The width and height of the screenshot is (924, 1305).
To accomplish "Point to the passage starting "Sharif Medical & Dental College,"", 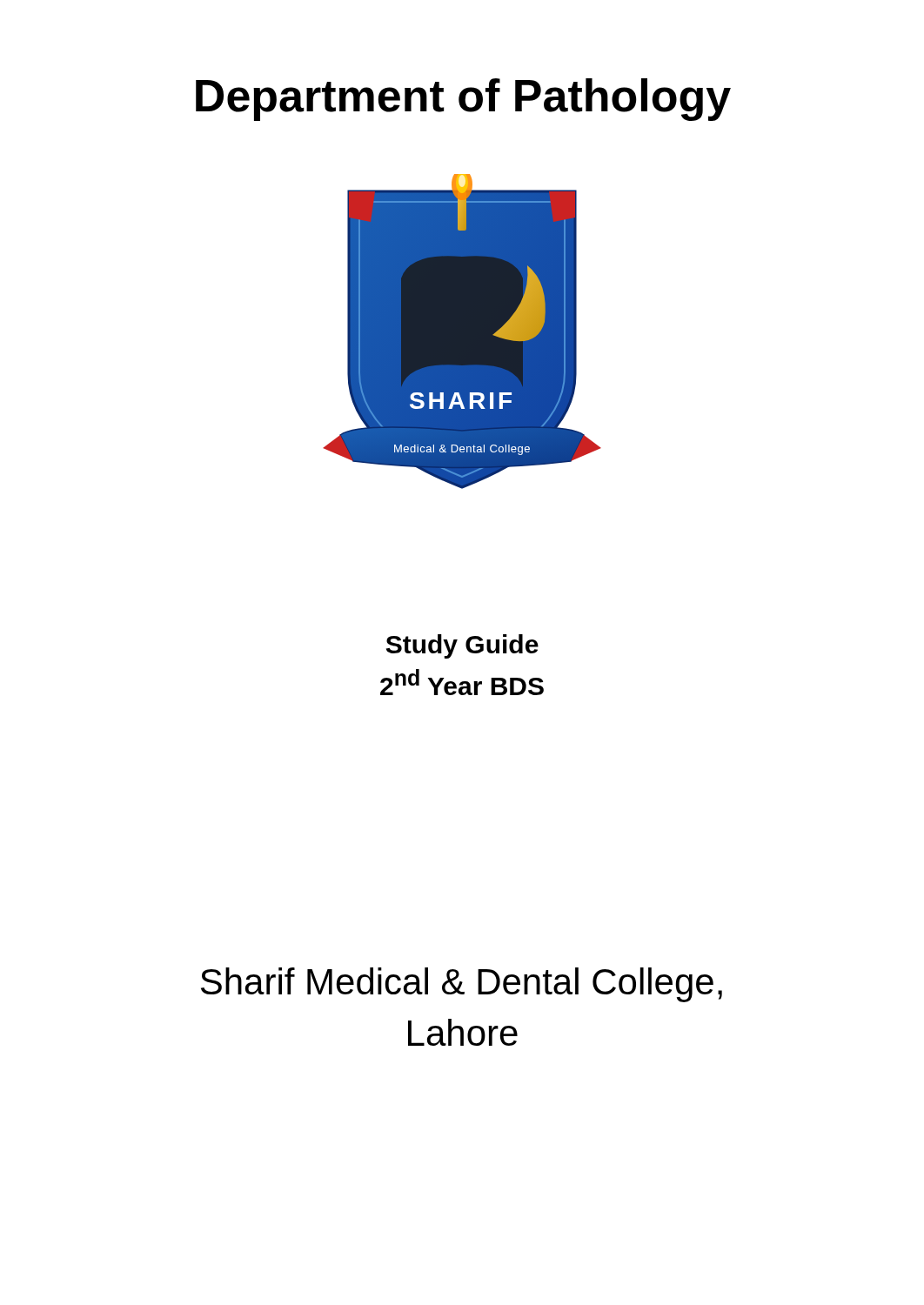I will coord(462,1008).
